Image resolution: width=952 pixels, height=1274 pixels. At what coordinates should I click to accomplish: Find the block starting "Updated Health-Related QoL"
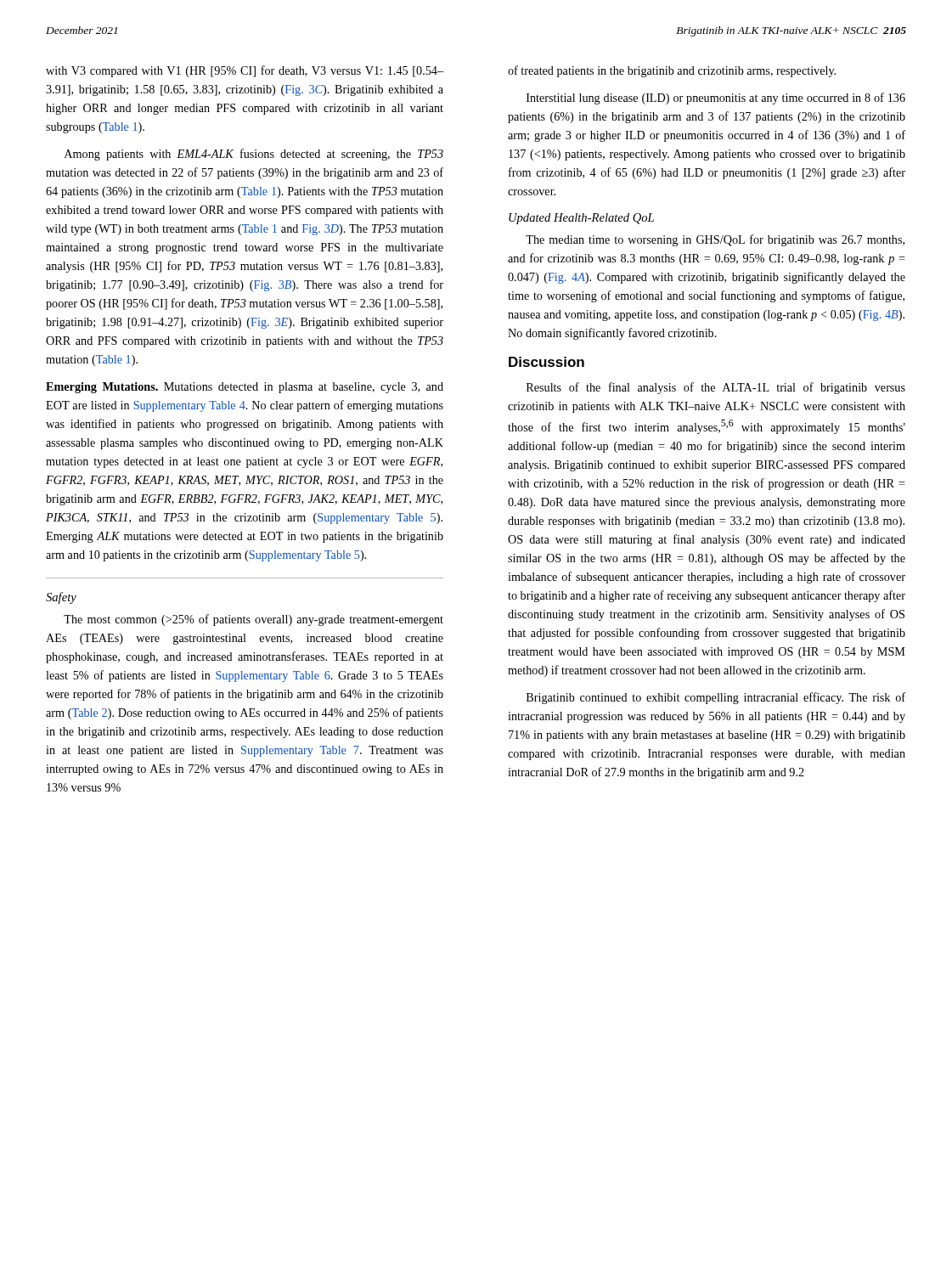point(581,217)
